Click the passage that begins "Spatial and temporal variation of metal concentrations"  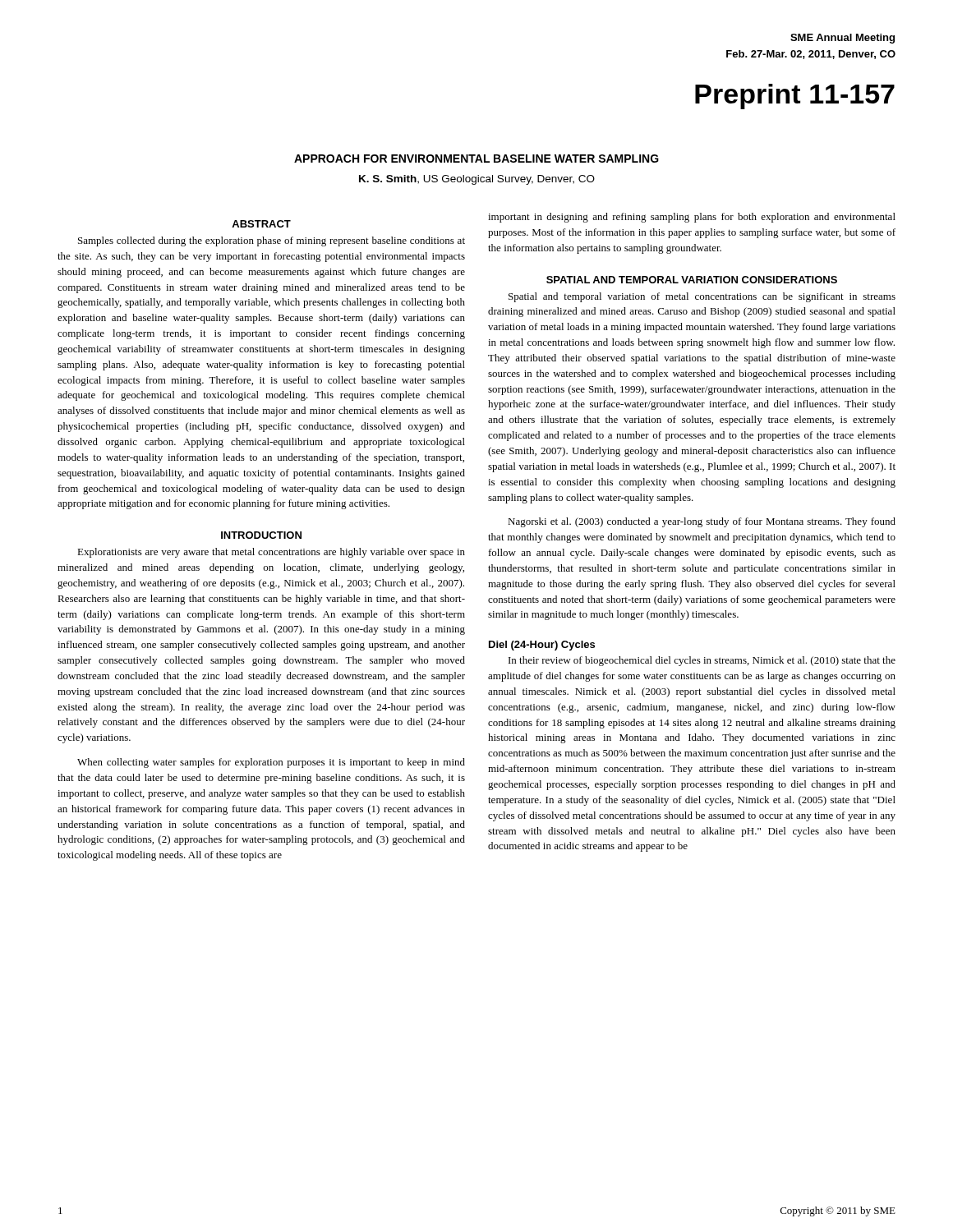click(692, 397)
